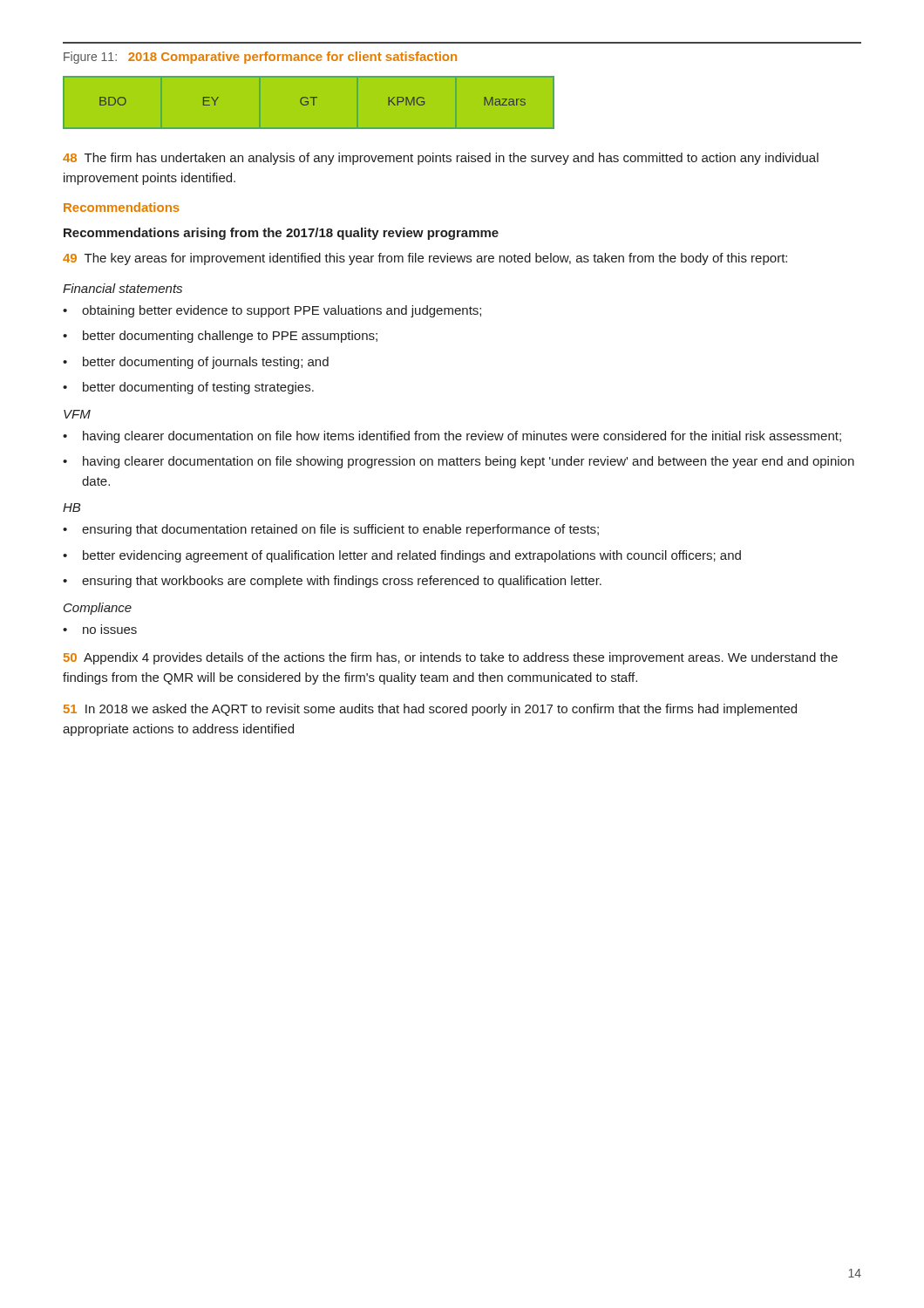Select the text block with the text "49 The key"
This screenshot has width=924, height=1308.
point(426,258)
